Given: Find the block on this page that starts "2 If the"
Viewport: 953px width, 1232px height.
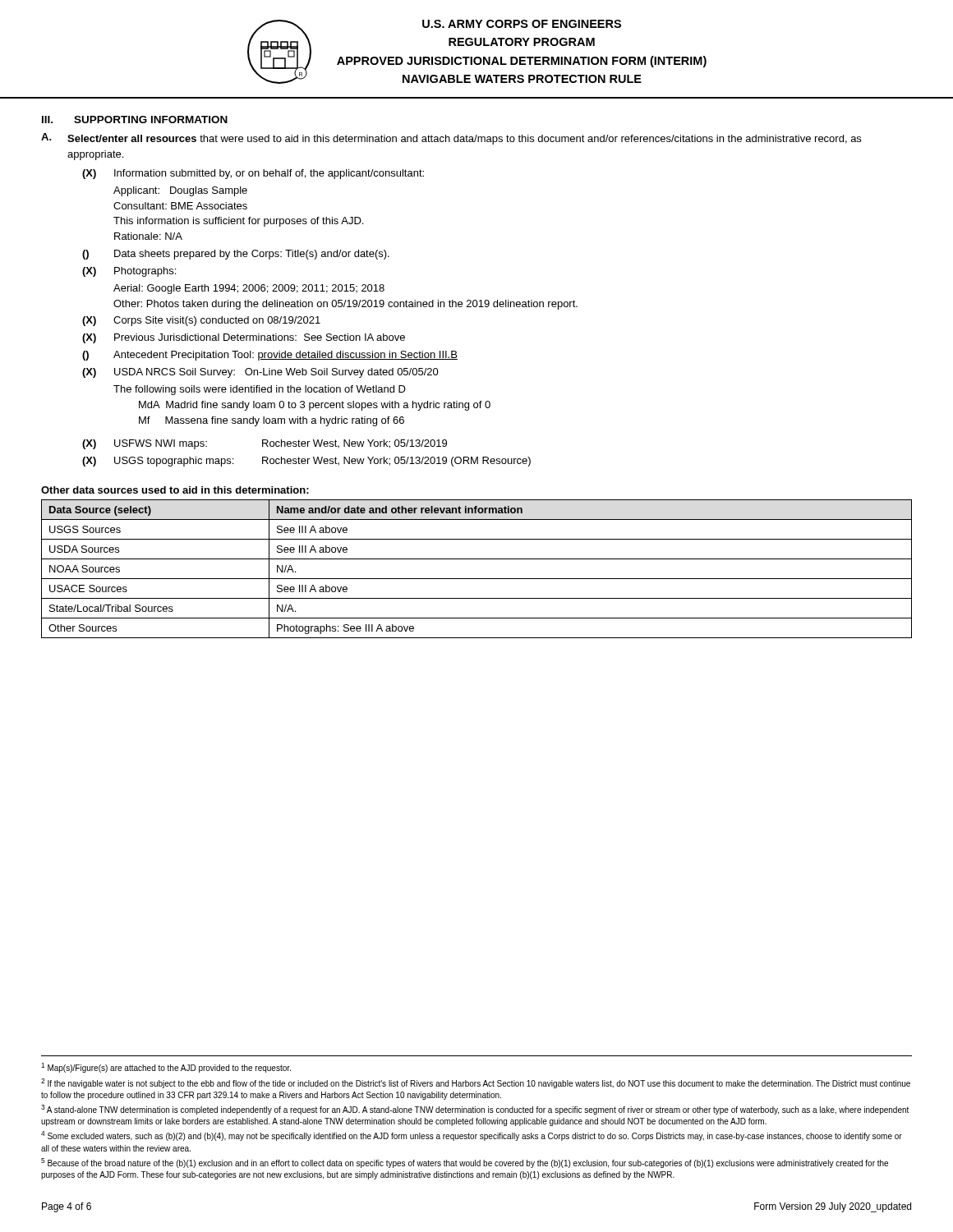Looking at the screenshot, I should pyautogui.click(x=476, y=1088).
